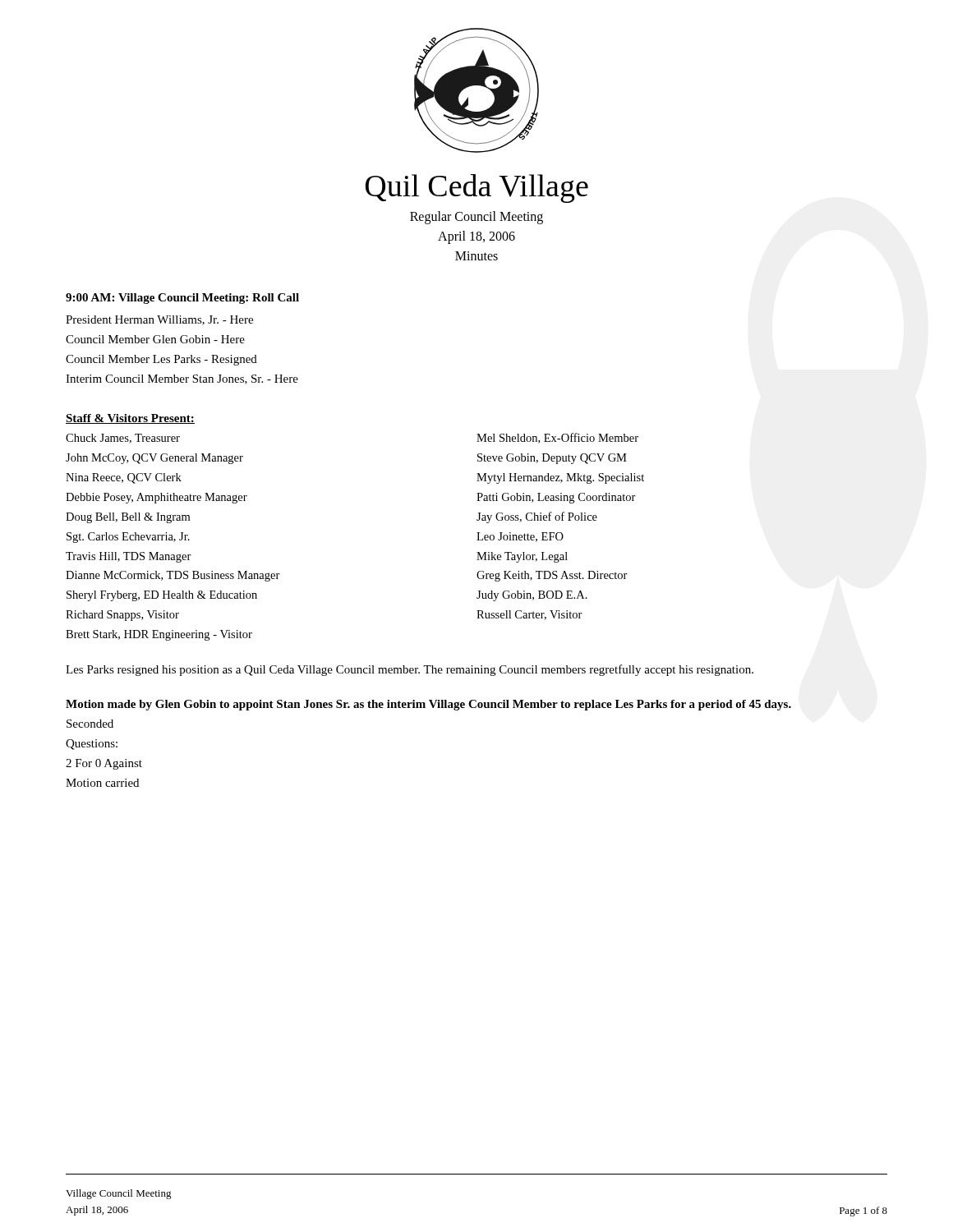Find the list item containing "Council Member Les Parks - Resigned"

[161, 359]
